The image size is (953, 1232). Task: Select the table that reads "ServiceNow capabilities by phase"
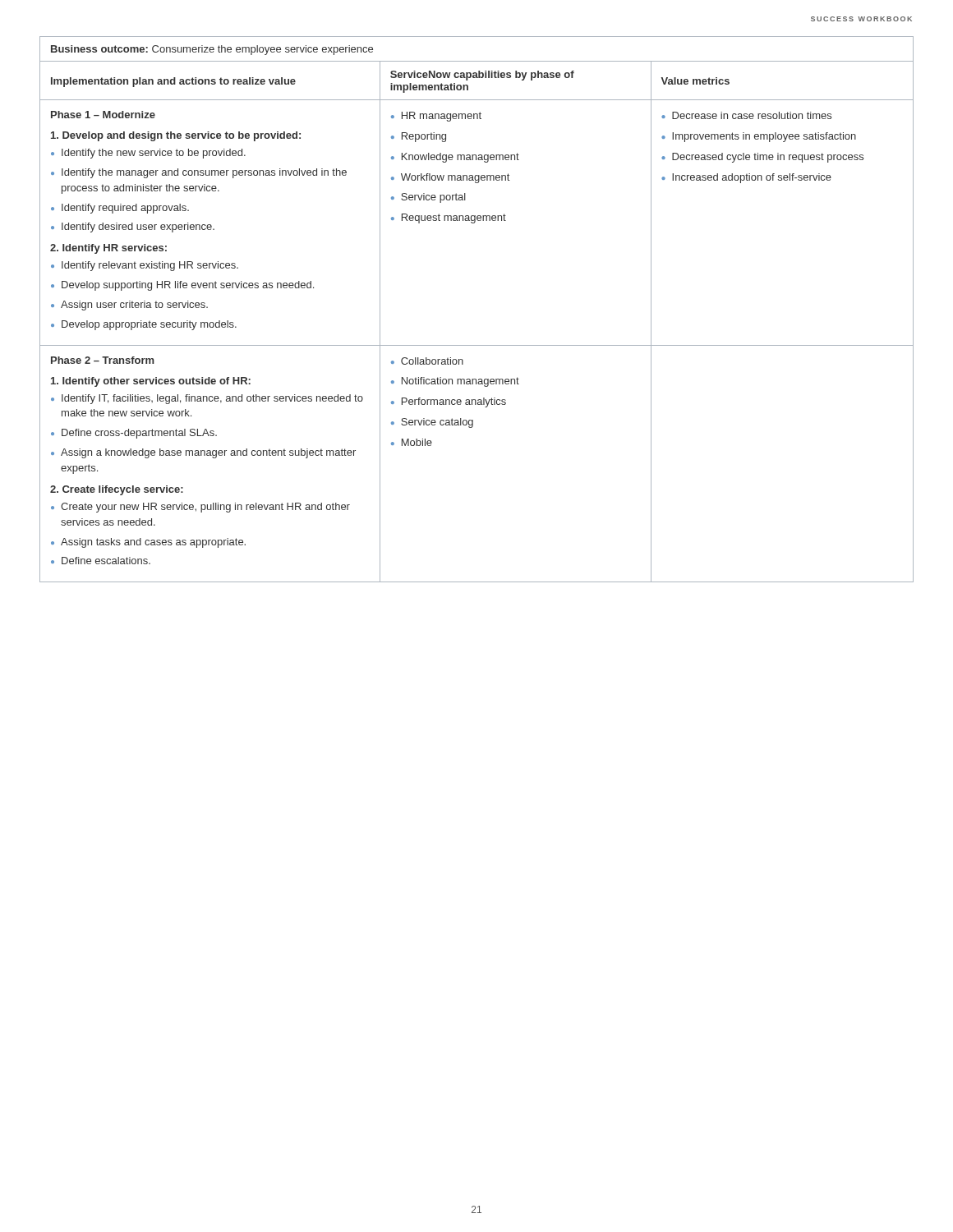[x=476, y=309]
